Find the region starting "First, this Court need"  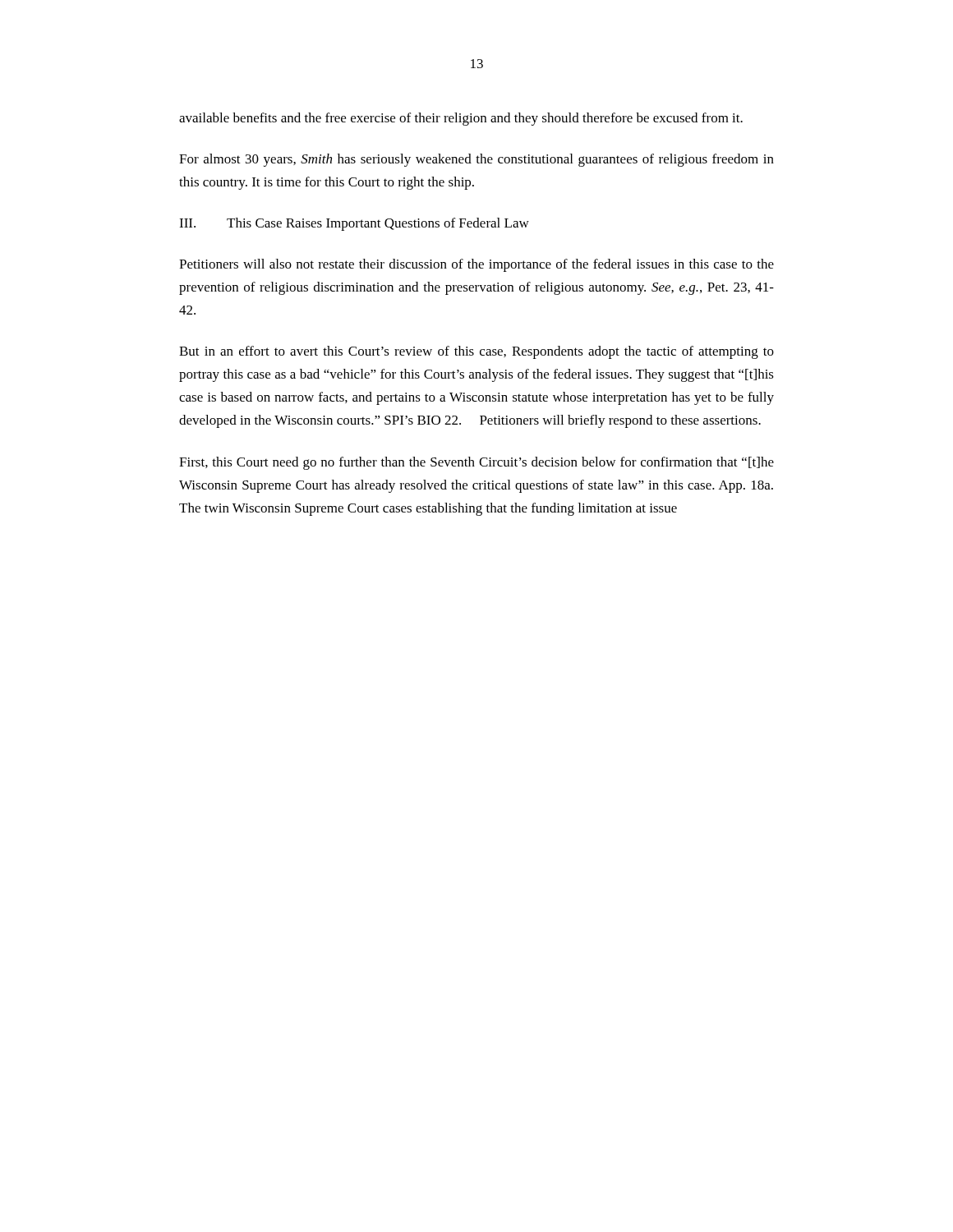pyautogui.click(x=476, y=485)
